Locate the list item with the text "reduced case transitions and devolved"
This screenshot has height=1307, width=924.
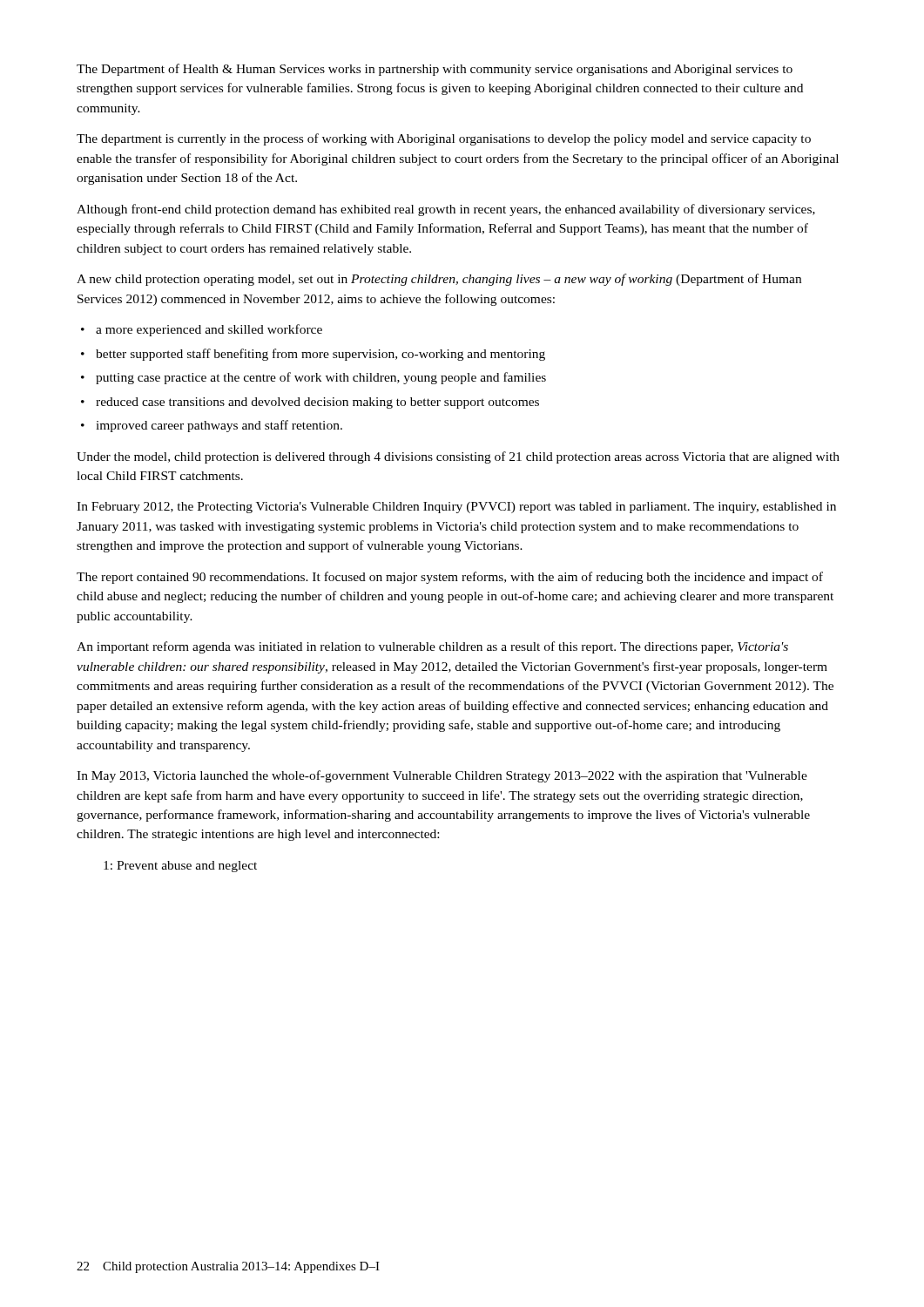click(462, 402)
